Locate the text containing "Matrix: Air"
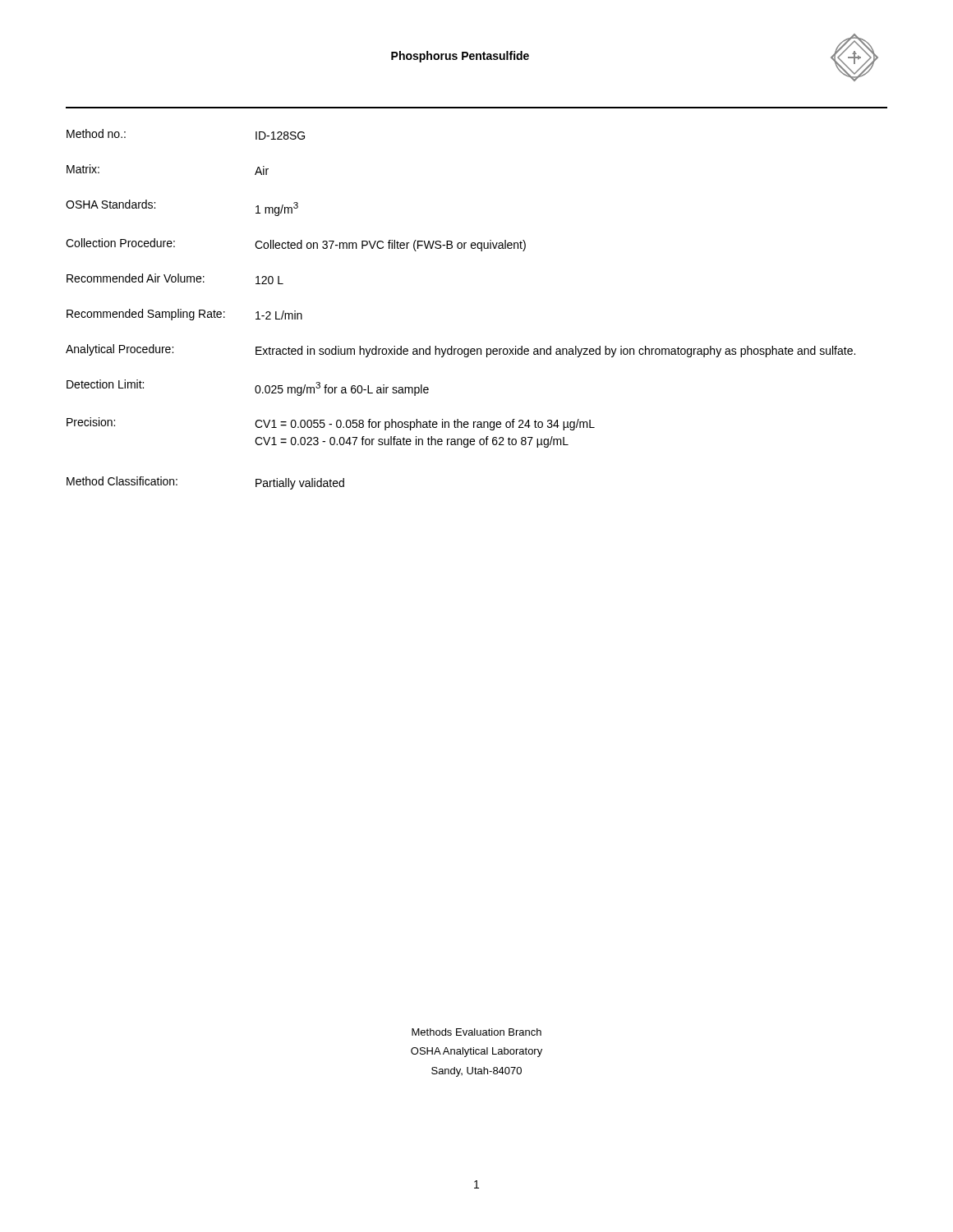953x1232 pixels. [x=83, y=170]
